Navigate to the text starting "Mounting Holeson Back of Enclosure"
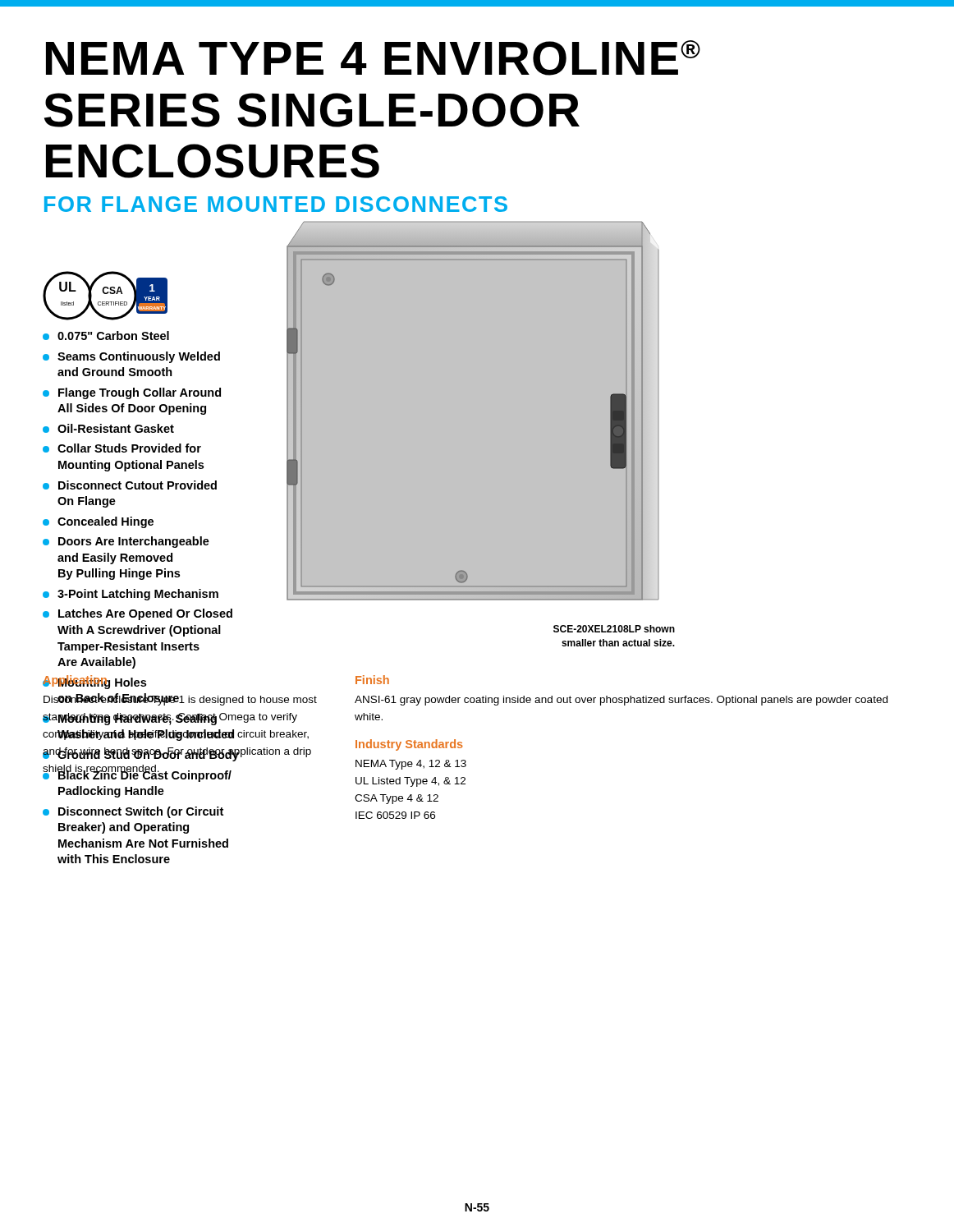 click(118, 690)
